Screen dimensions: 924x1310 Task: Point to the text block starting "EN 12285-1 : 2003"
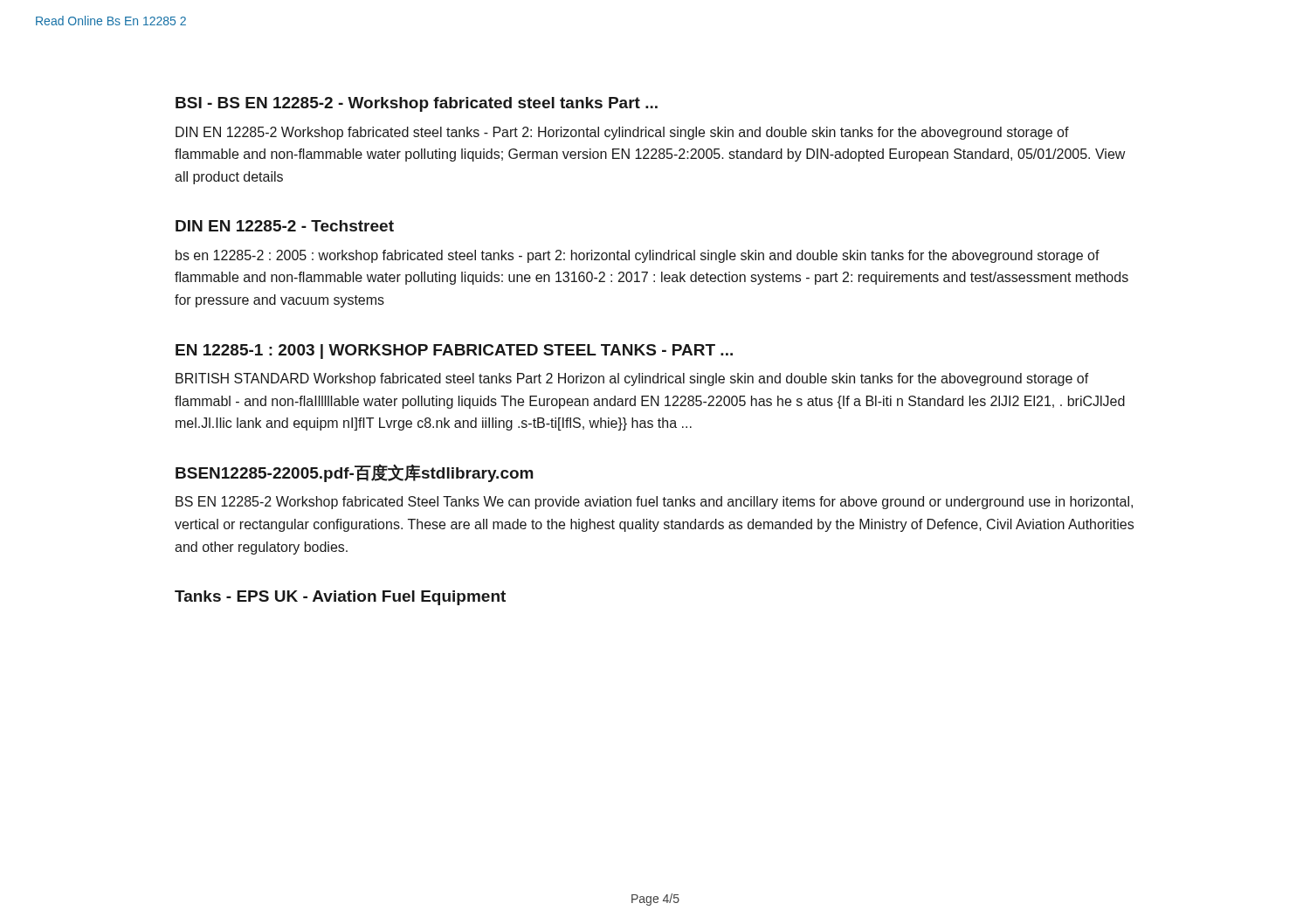click(x=454, y=349)
